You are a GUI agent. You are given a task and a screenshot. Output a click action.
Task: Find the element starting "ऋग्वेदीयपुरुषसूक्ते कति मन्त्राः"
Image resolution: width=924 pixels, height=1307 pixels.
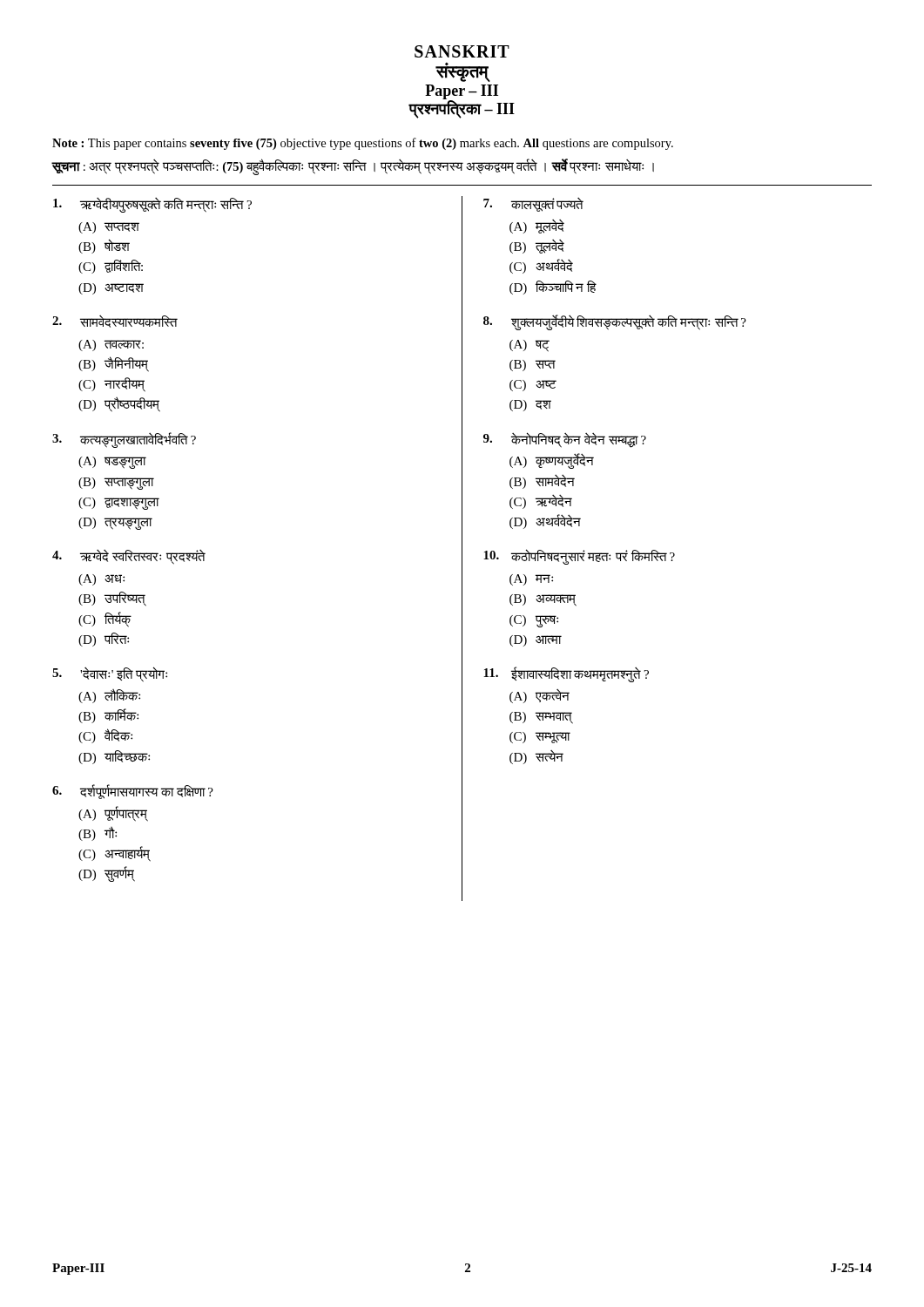[152, 205]
